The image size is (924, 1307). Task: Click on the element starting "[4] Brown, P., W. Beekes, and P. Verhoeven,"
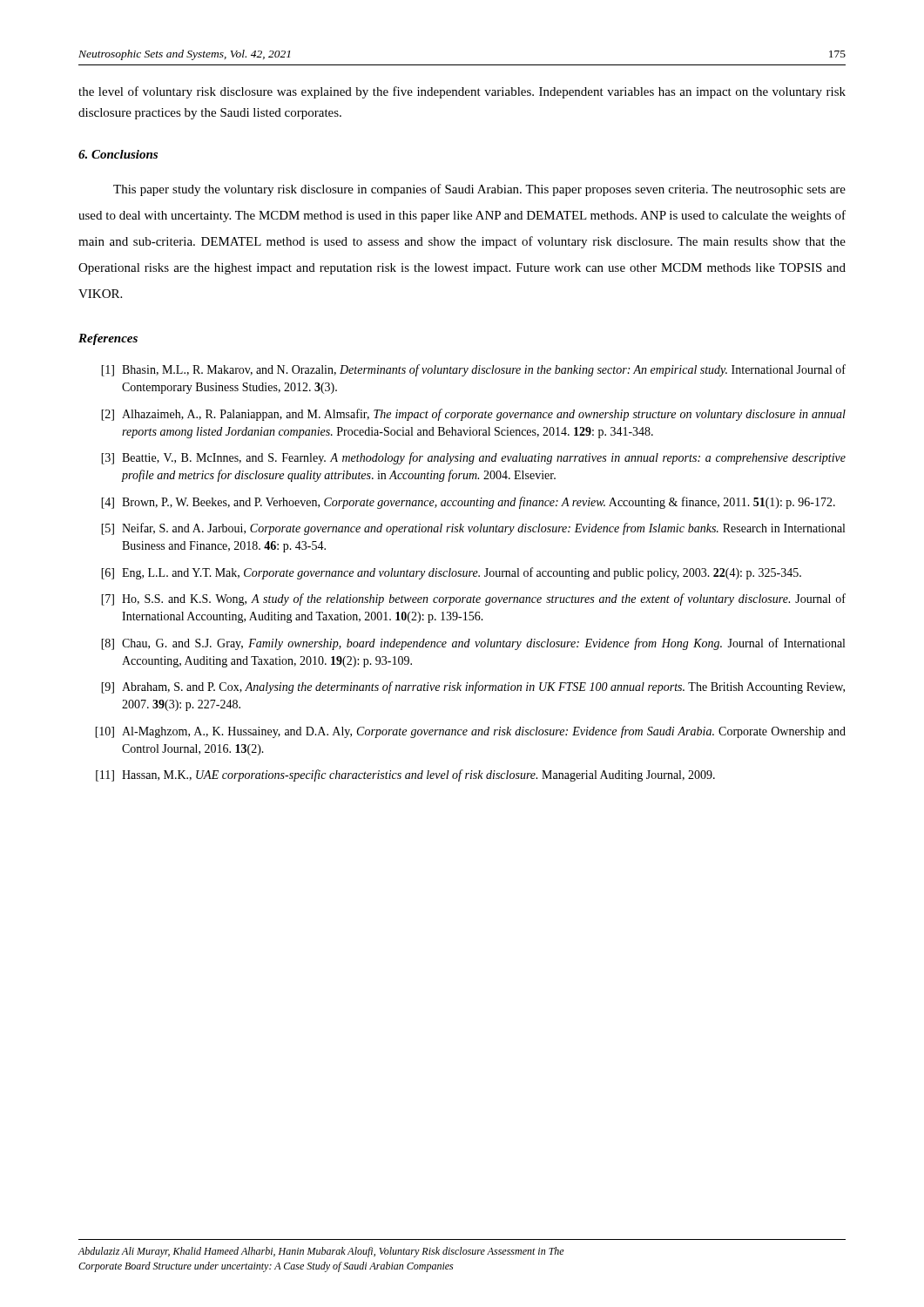(462, 503)
